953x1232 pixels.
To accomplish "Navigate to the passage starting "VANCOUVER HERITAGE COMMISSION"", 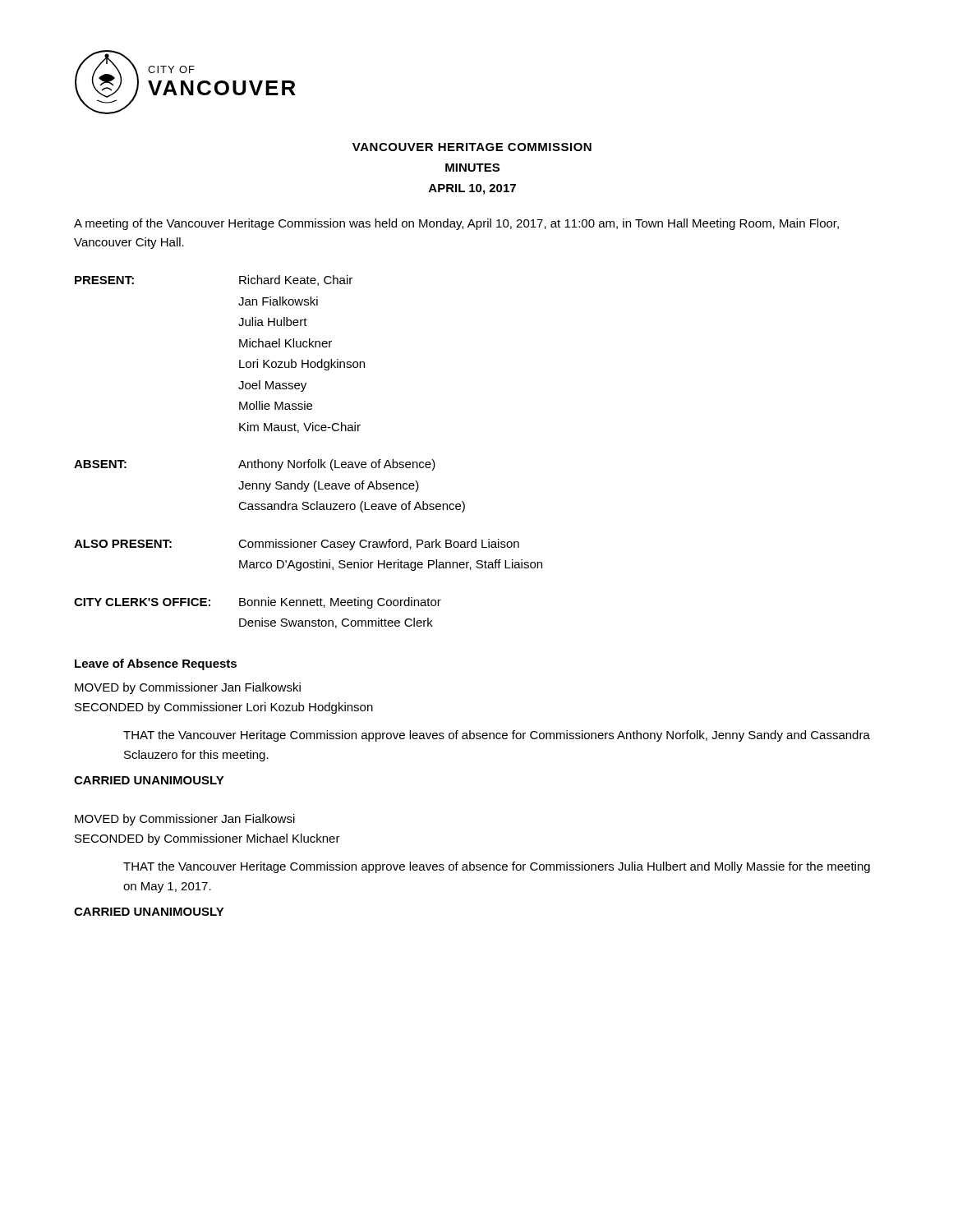I will click(472, 147).
